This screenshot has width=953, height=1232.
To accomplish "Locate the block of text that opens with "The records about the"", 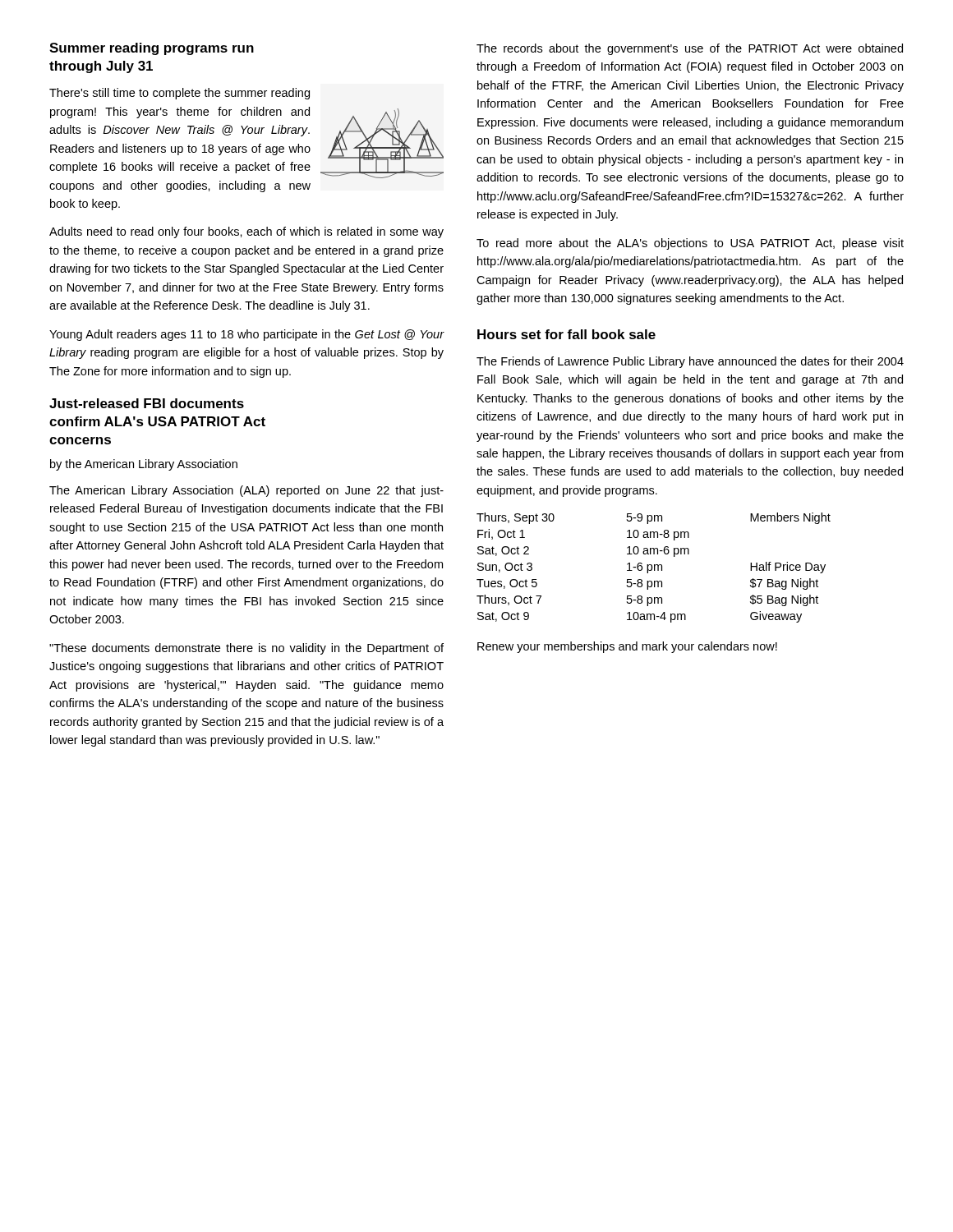I will click(690, 132).
